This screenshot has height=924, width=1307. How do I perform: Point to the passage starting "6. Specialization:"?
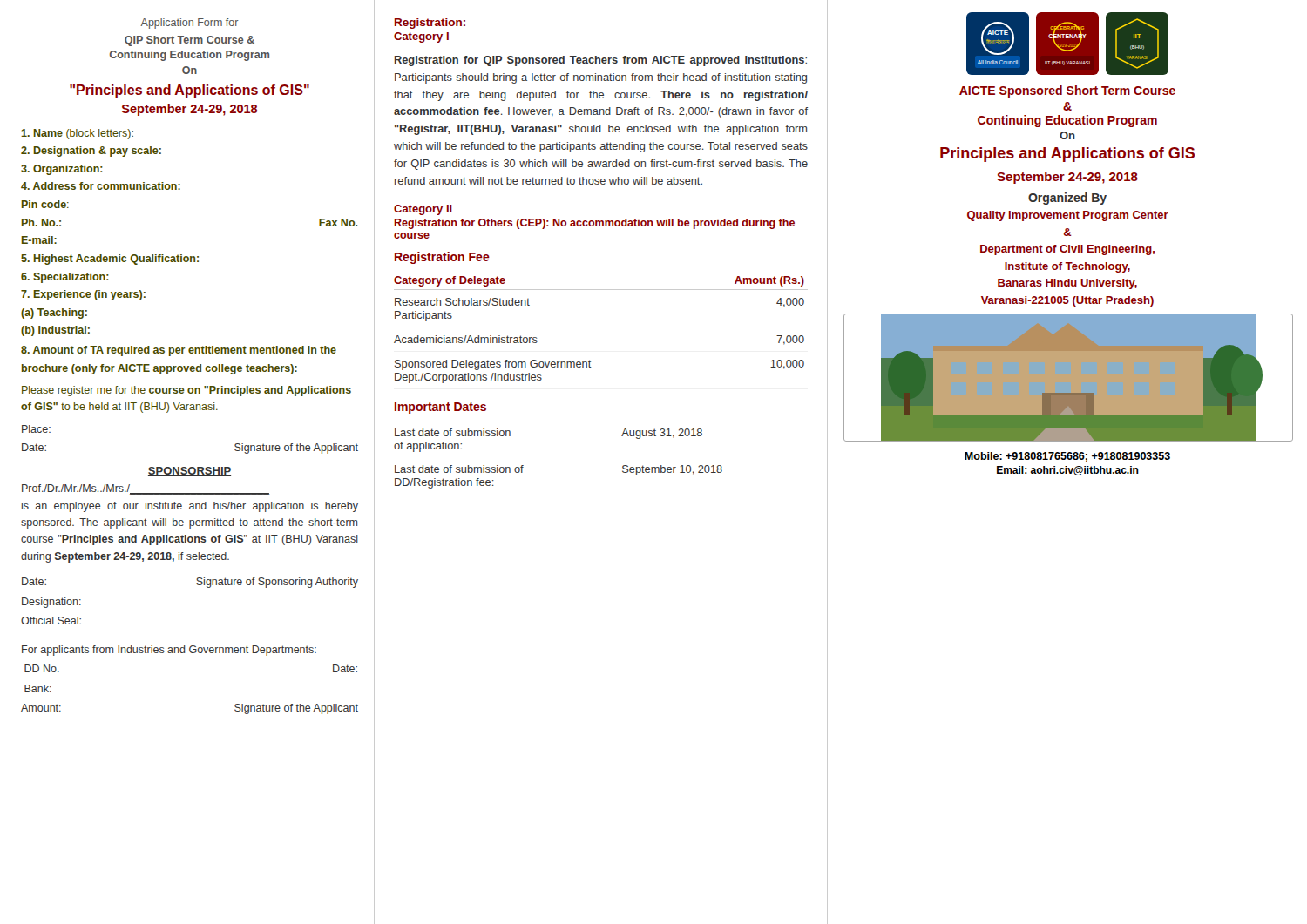coord(65,277)
